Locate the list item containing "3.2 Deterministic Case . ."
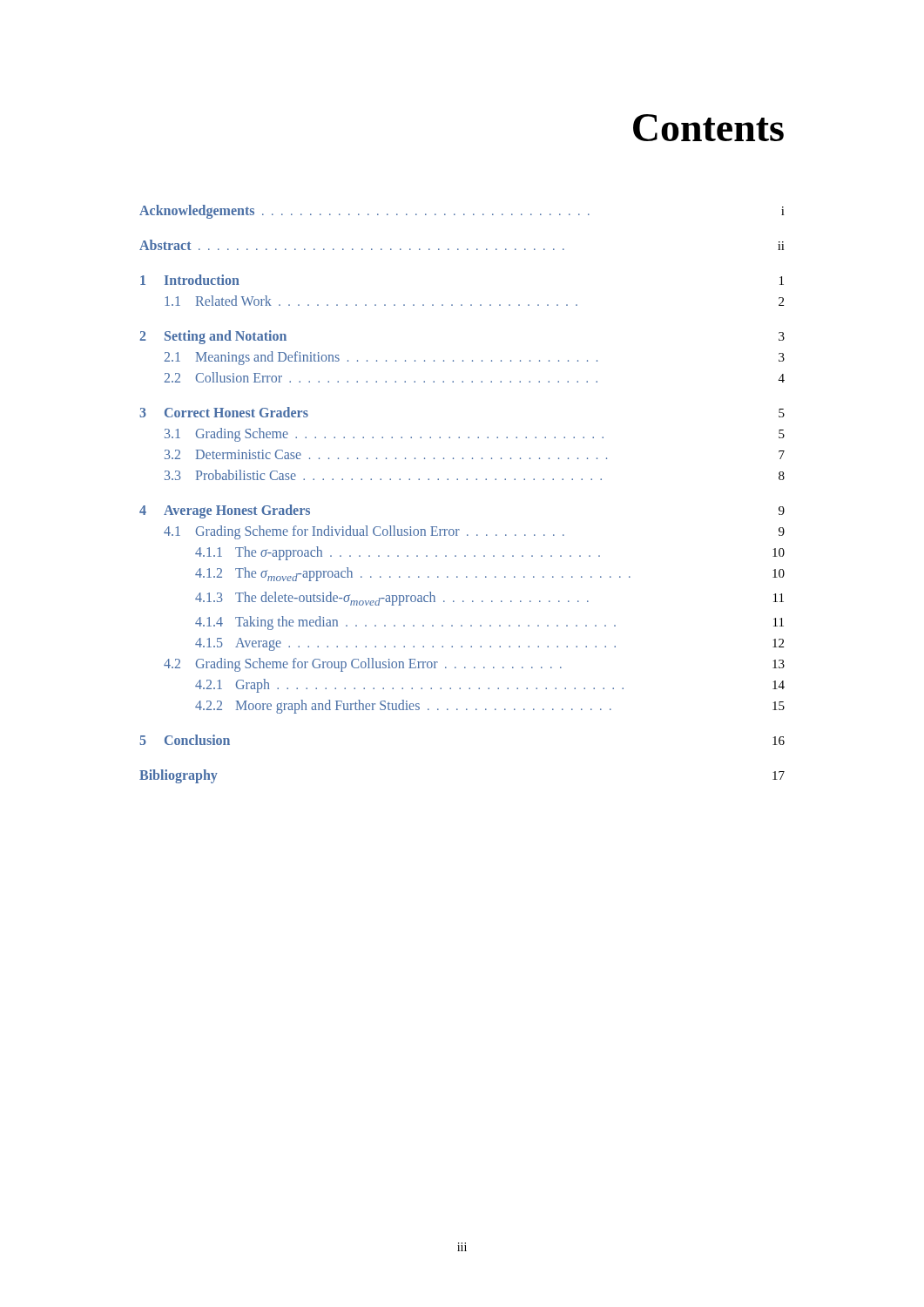The width and height of the screenshot is (924, 1307). 462,455
